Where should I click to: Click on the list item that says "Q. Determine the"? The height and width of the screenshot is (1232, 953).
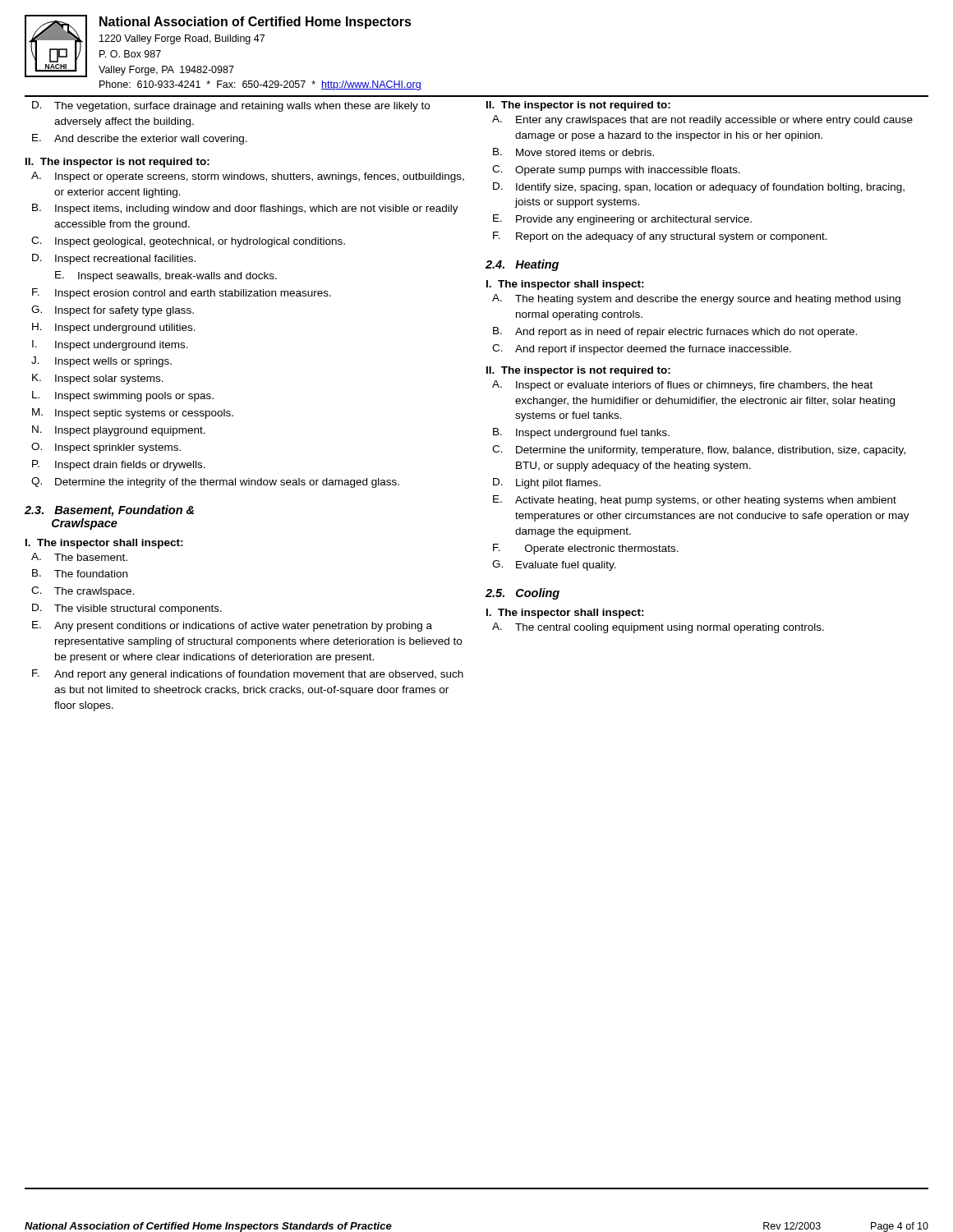coord(216,482)
